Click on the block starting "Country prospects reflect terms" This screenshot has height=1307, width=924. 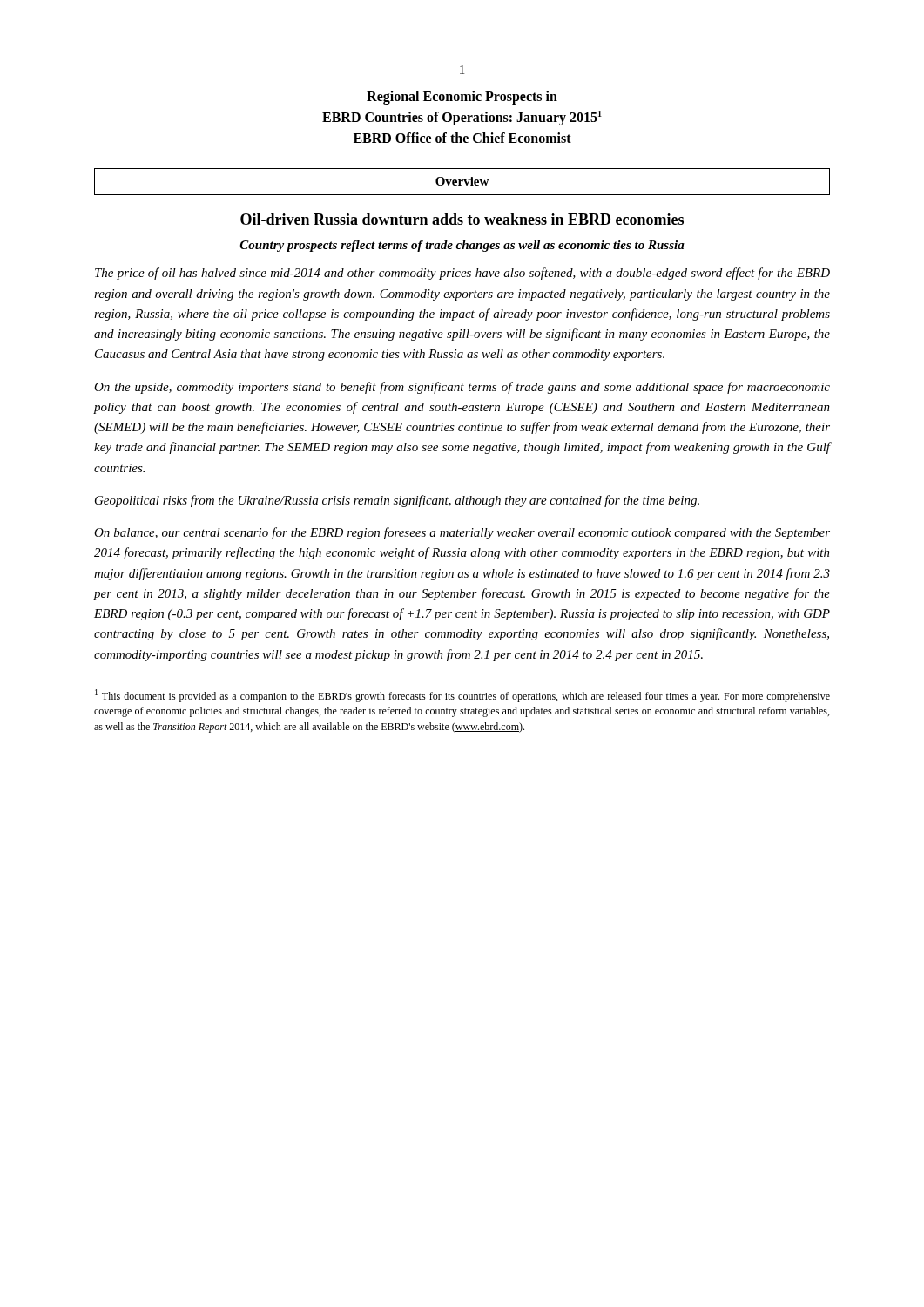pos(462,245)
